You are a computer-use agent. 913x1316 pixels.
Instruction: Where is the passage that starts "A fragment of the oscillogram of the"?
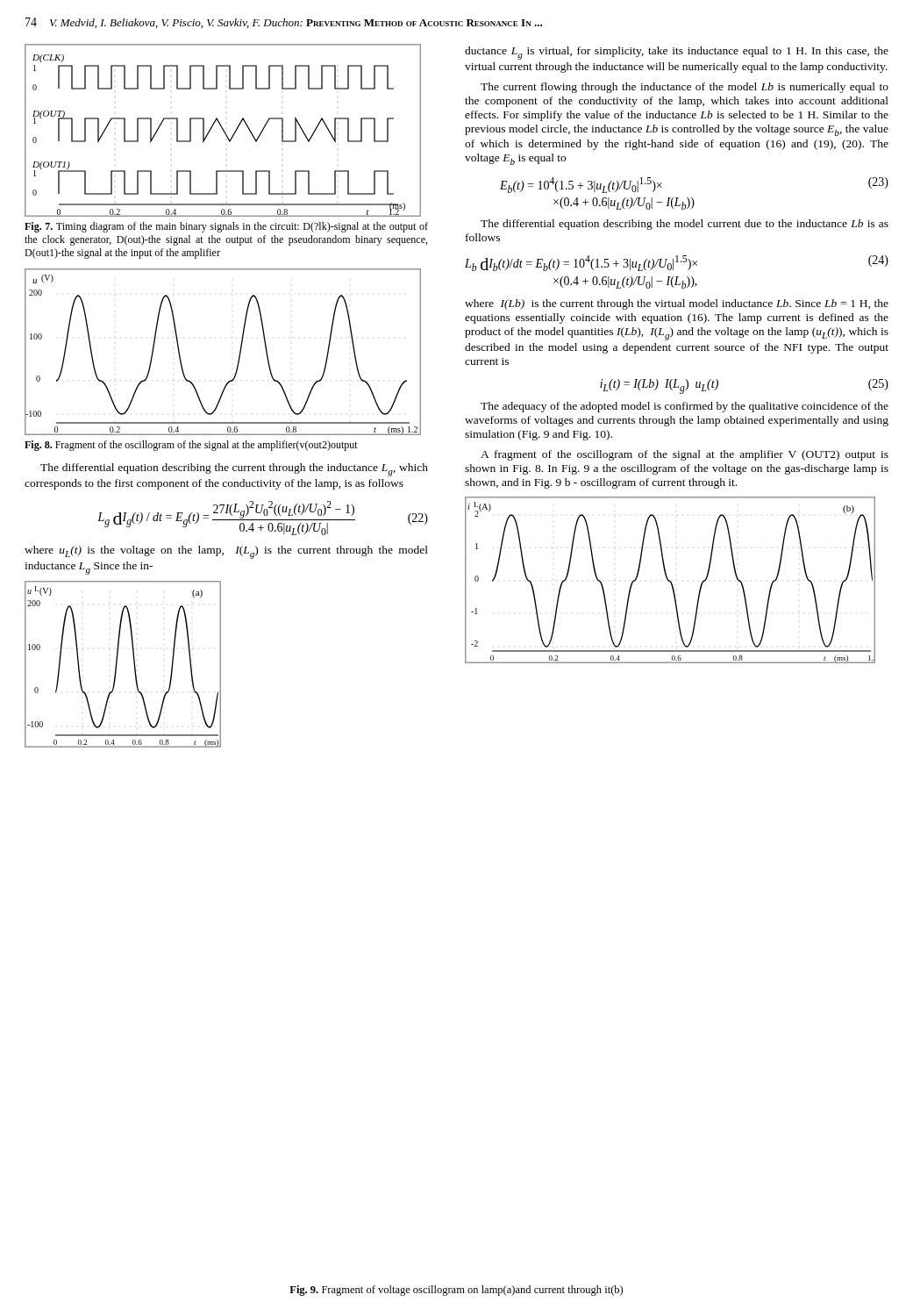(677, 468)
